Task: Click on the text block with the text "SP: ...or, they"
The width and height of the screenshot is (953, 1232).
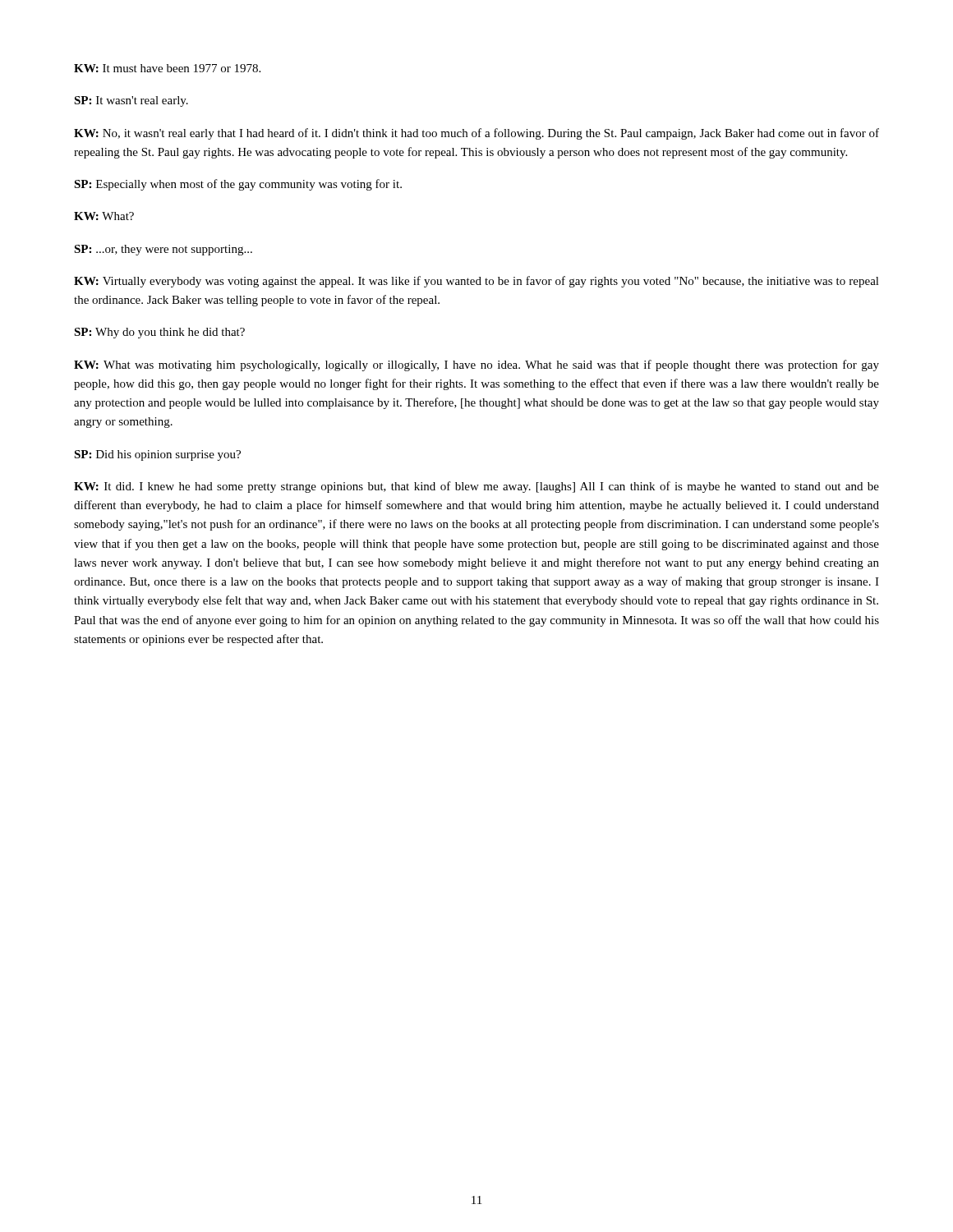Action: pyautogui.click(x=163, y=248)
